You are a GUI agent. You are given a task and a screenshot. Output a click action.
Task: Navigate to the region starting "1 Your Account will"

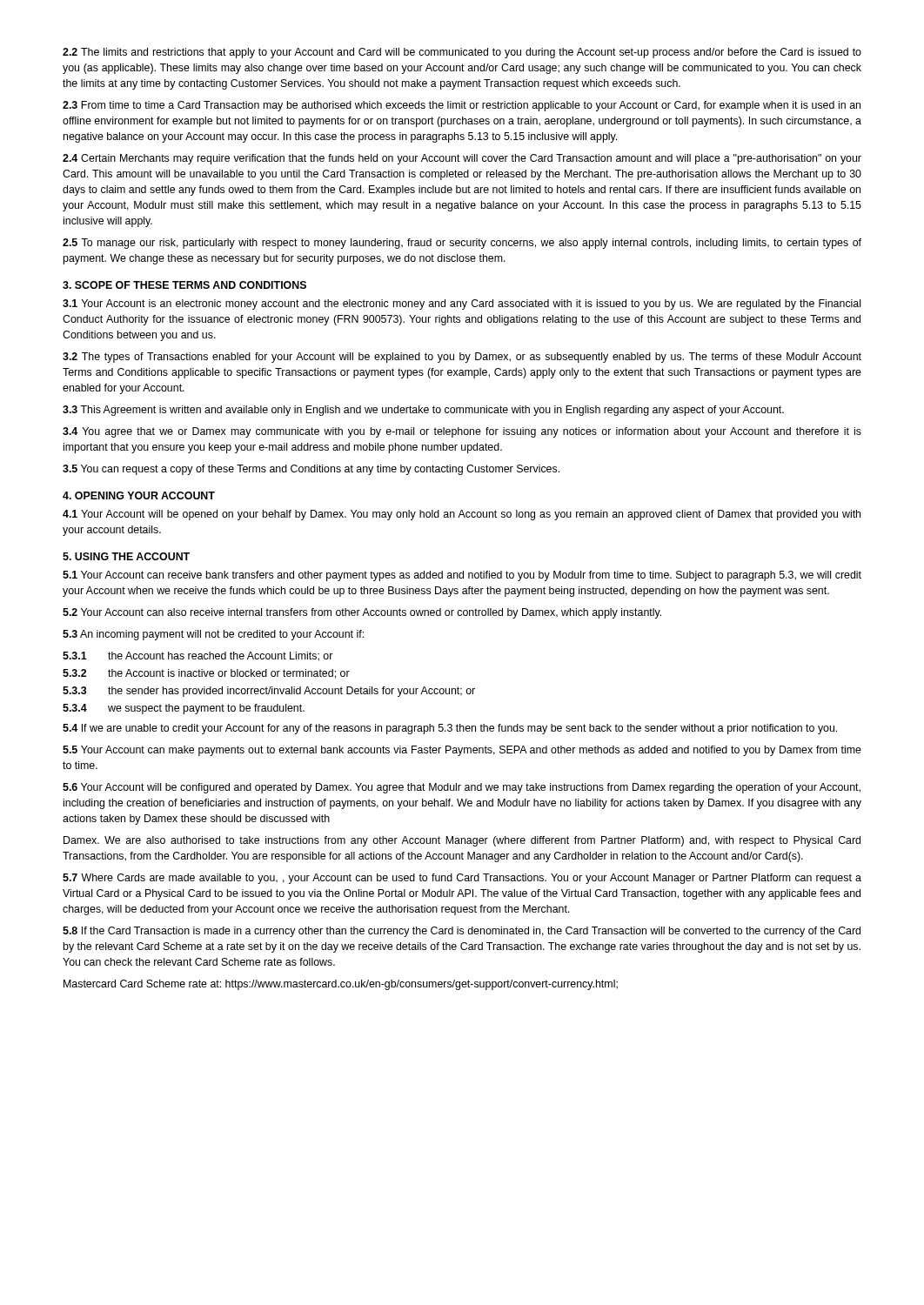pyautogui.click(x=462, y=522)
